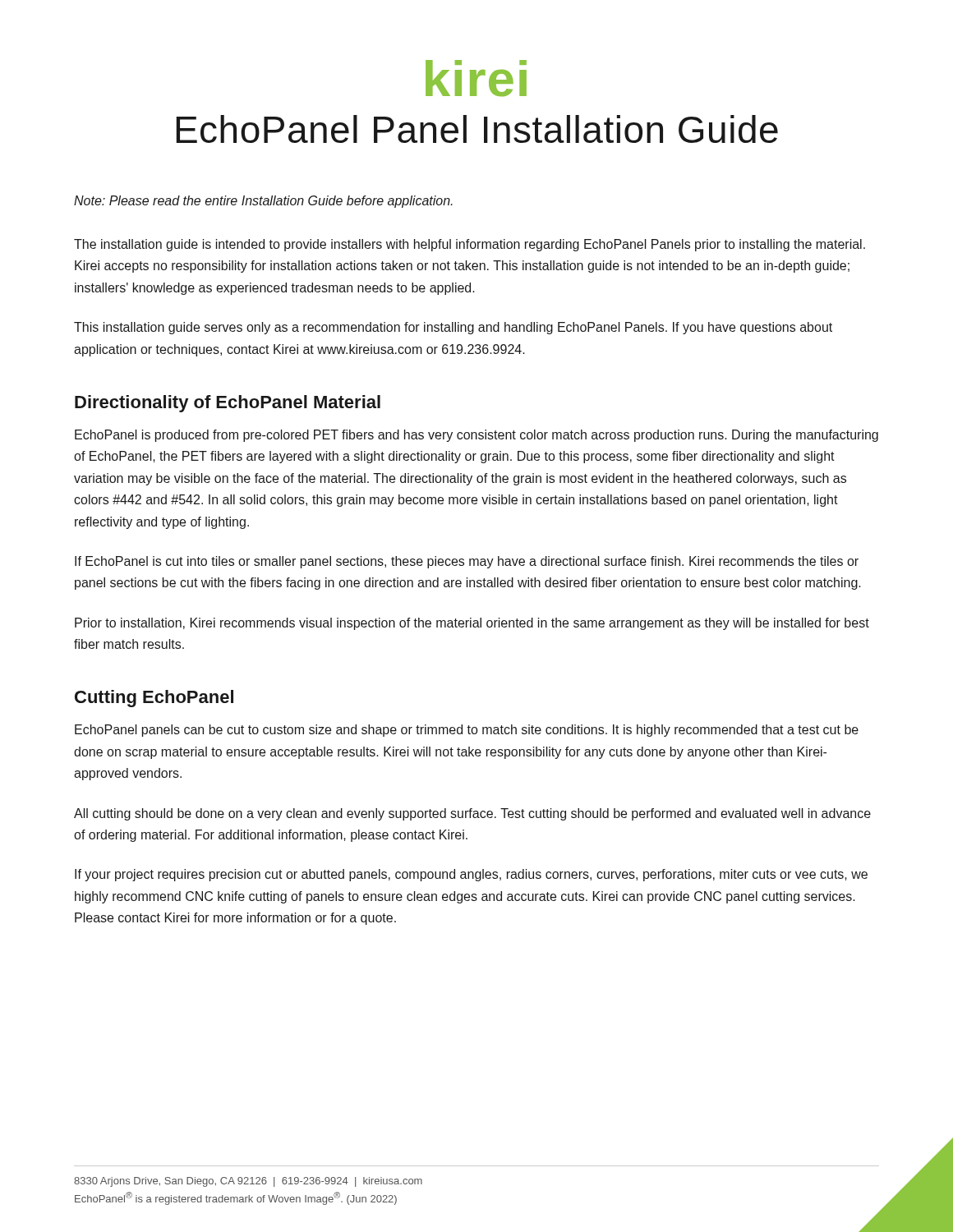Click on the text block with the text "If EchoPanel is cut into tiles or"
This screenshot has height=1232, width=953.
pos(468,572)
